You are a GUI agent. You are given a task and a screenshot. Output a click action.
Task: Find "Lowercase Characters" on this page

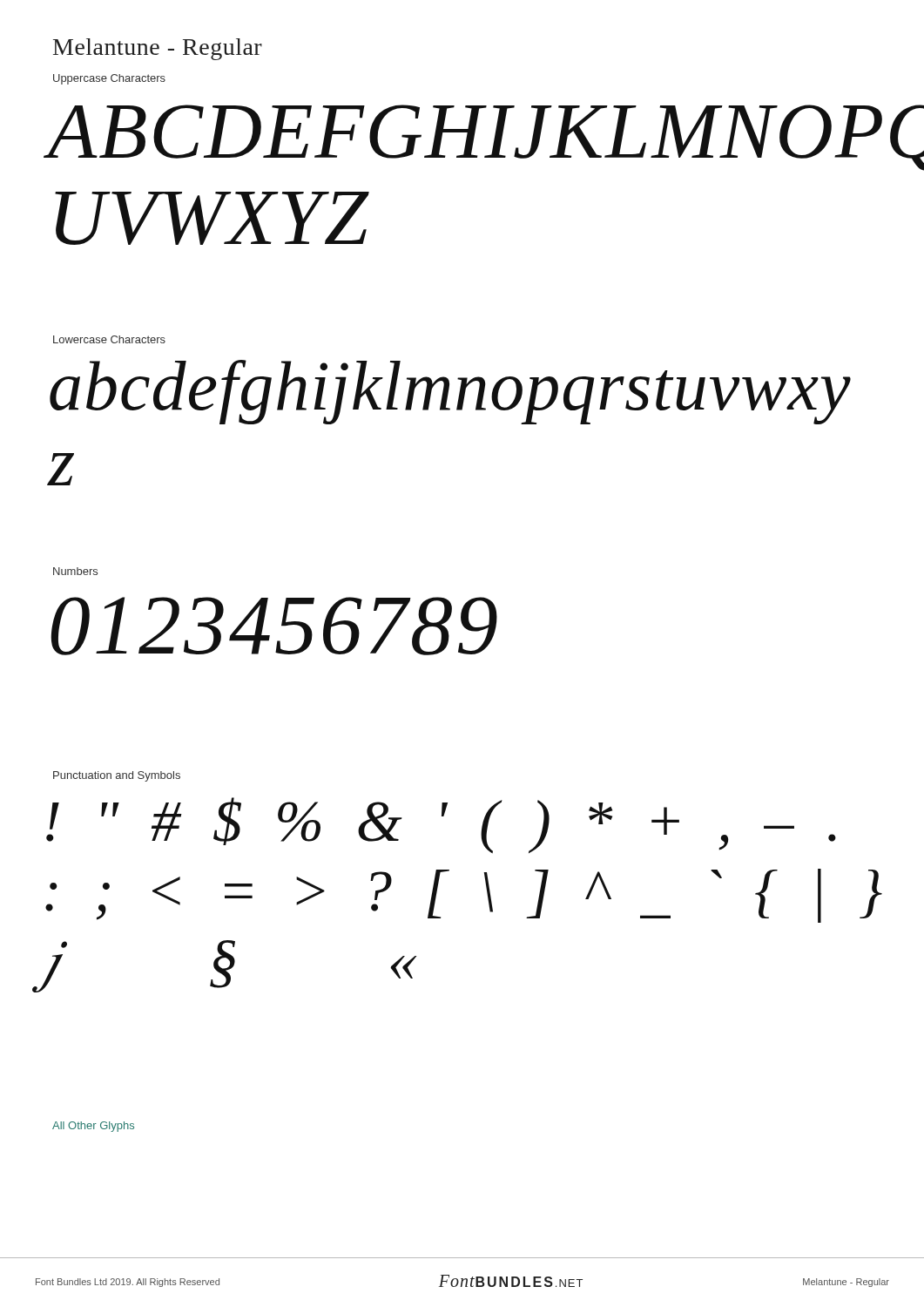(109, 339)
